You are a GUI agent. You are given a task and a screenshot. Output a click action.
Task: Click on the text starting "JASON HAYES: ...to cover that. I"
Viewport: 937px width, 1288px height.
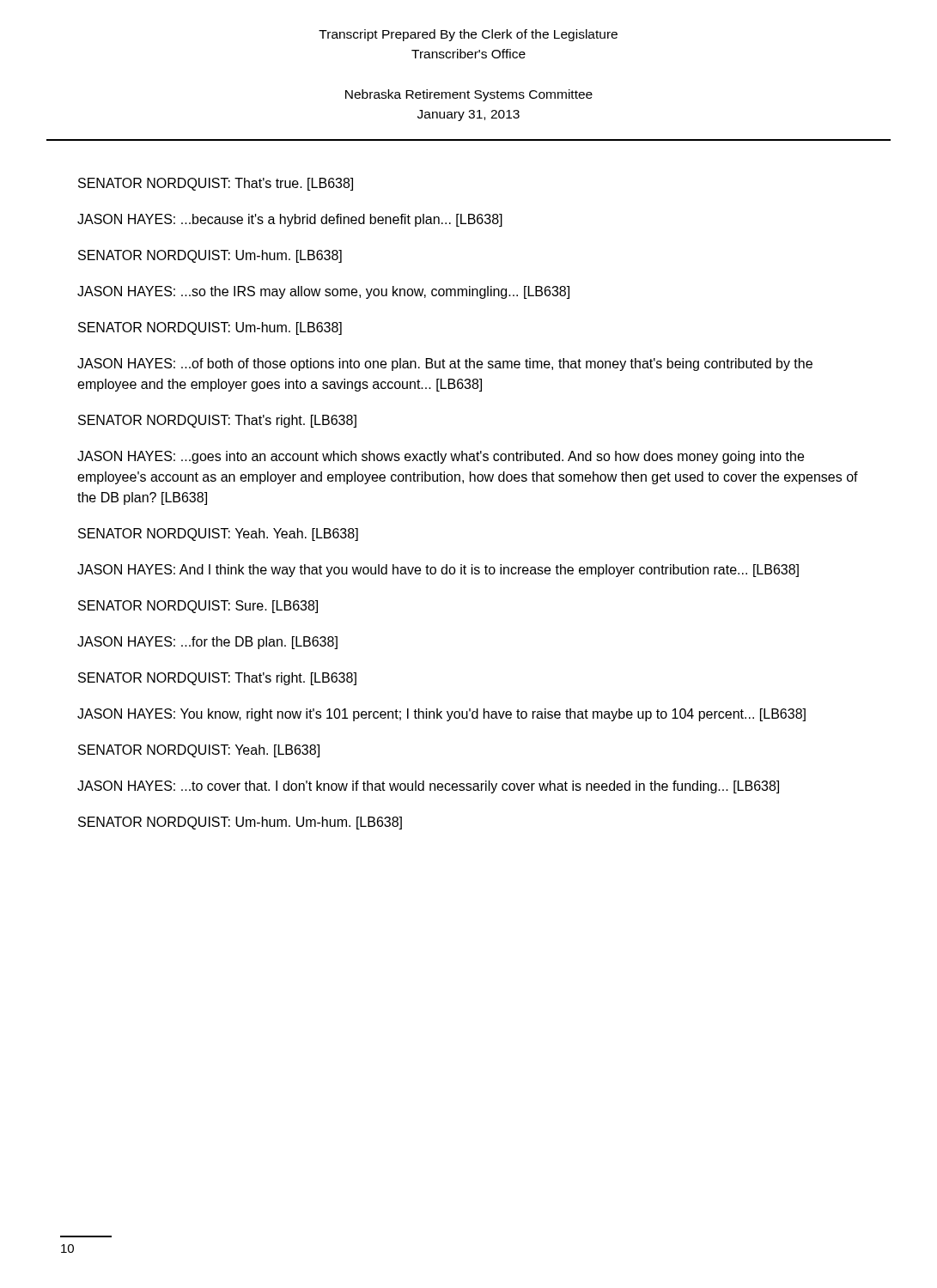coord(429,786)
